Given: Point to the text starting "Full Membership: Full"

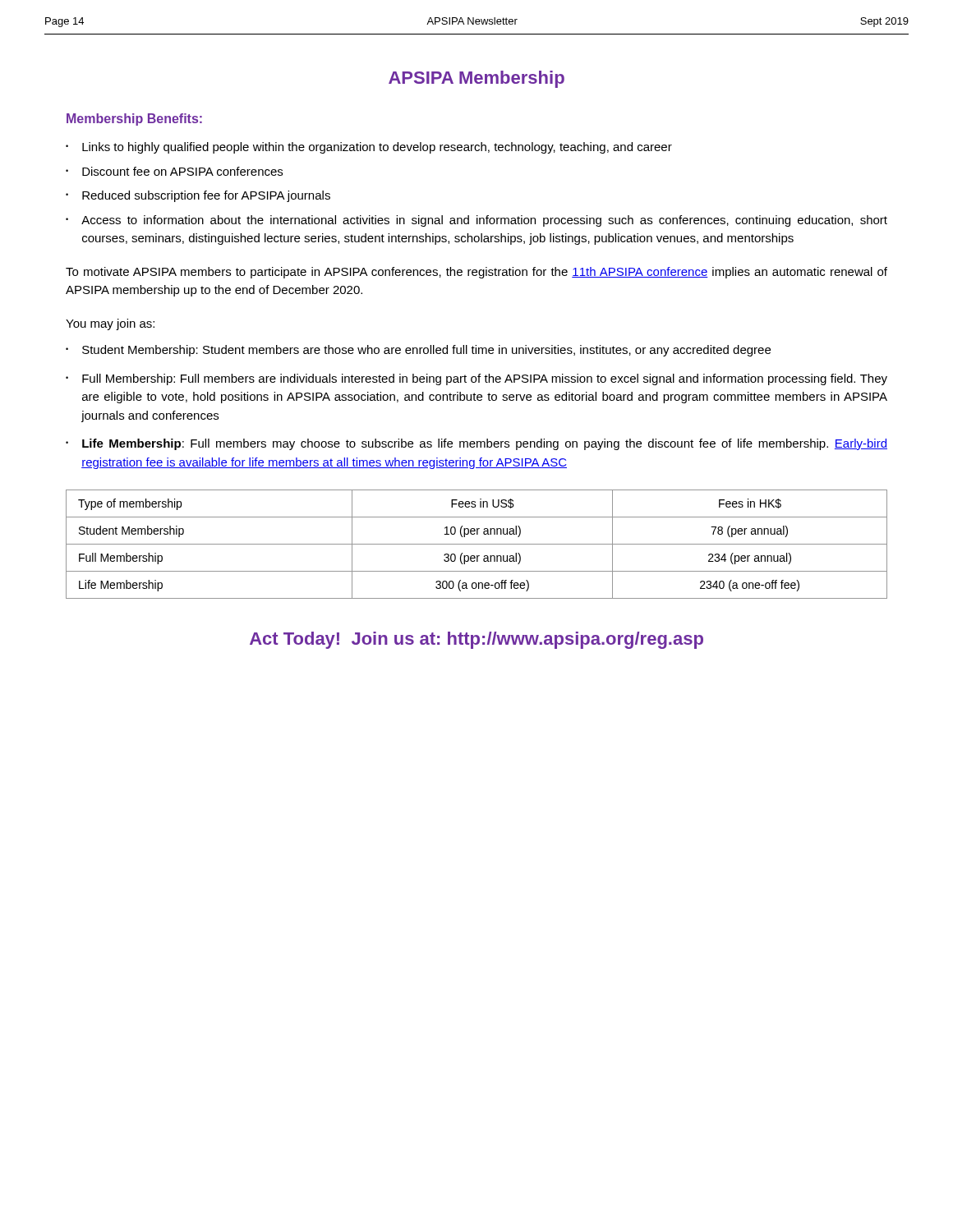Looking at the screenshot, I should point(484,397).
